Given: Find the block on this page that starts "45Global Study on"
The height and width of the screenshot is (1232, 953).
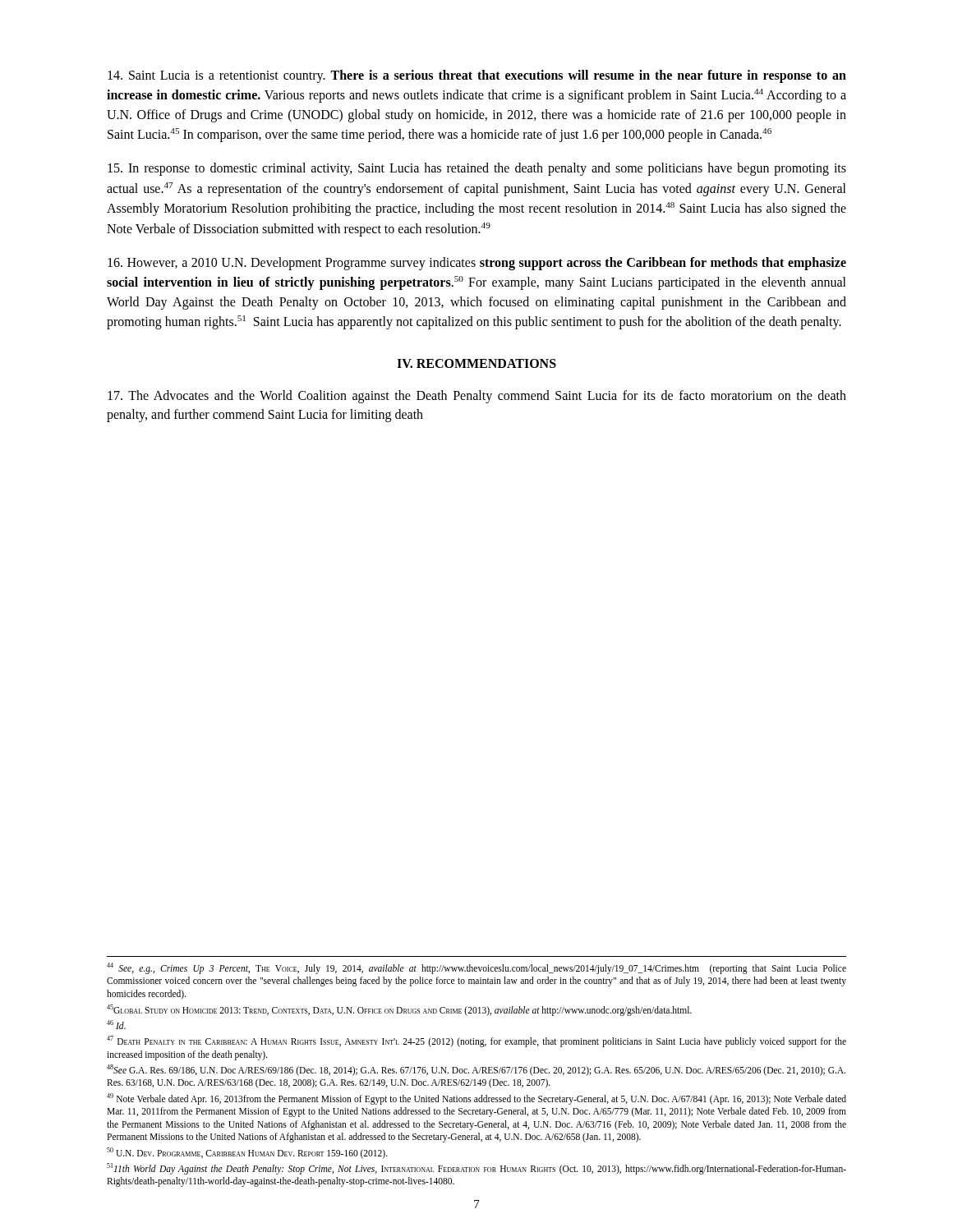Looking at the screenshot, I should (399, 1009).
